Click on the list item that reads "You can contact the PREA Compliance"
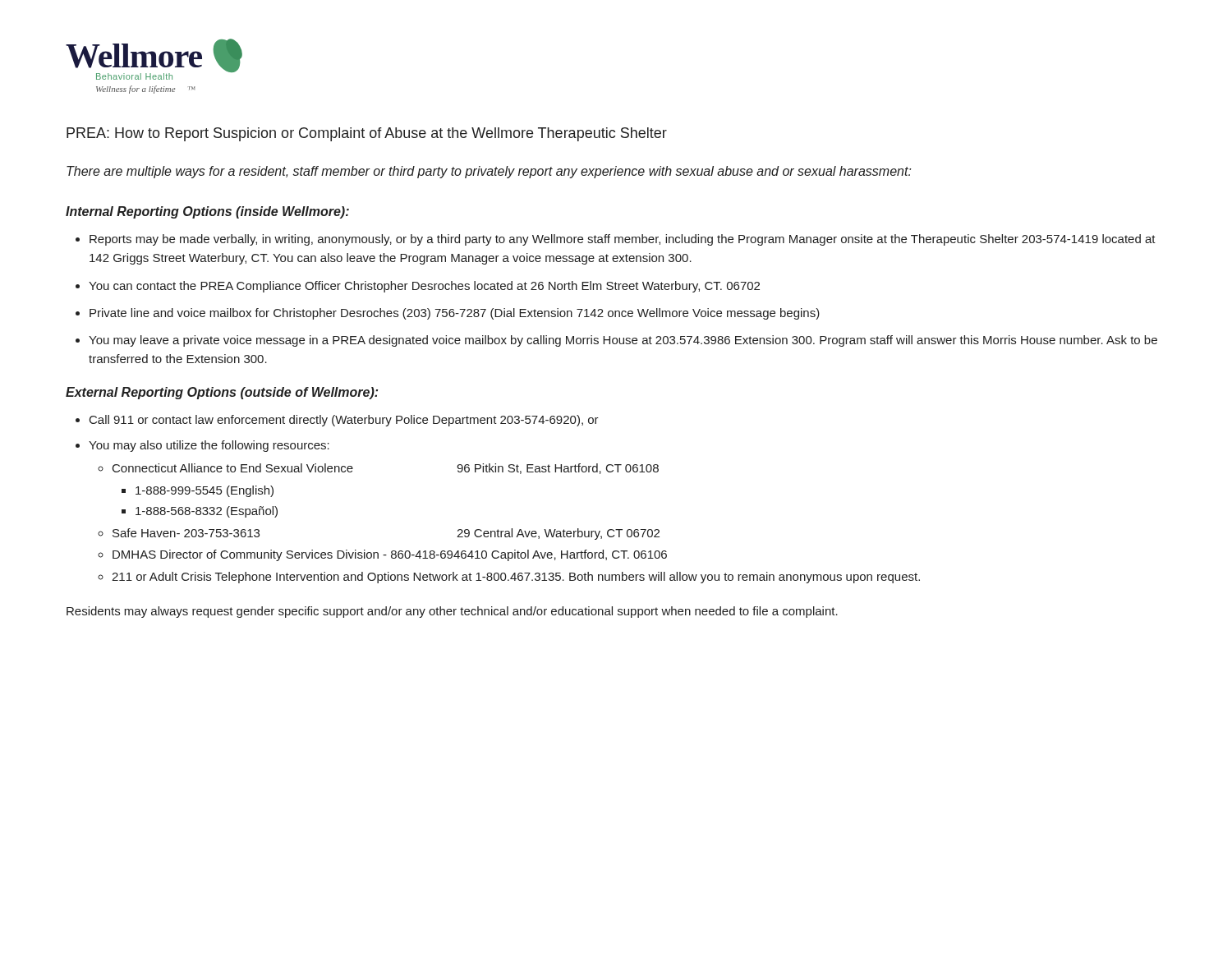This screenshot has height=953, width=1232. coord(425,285)
